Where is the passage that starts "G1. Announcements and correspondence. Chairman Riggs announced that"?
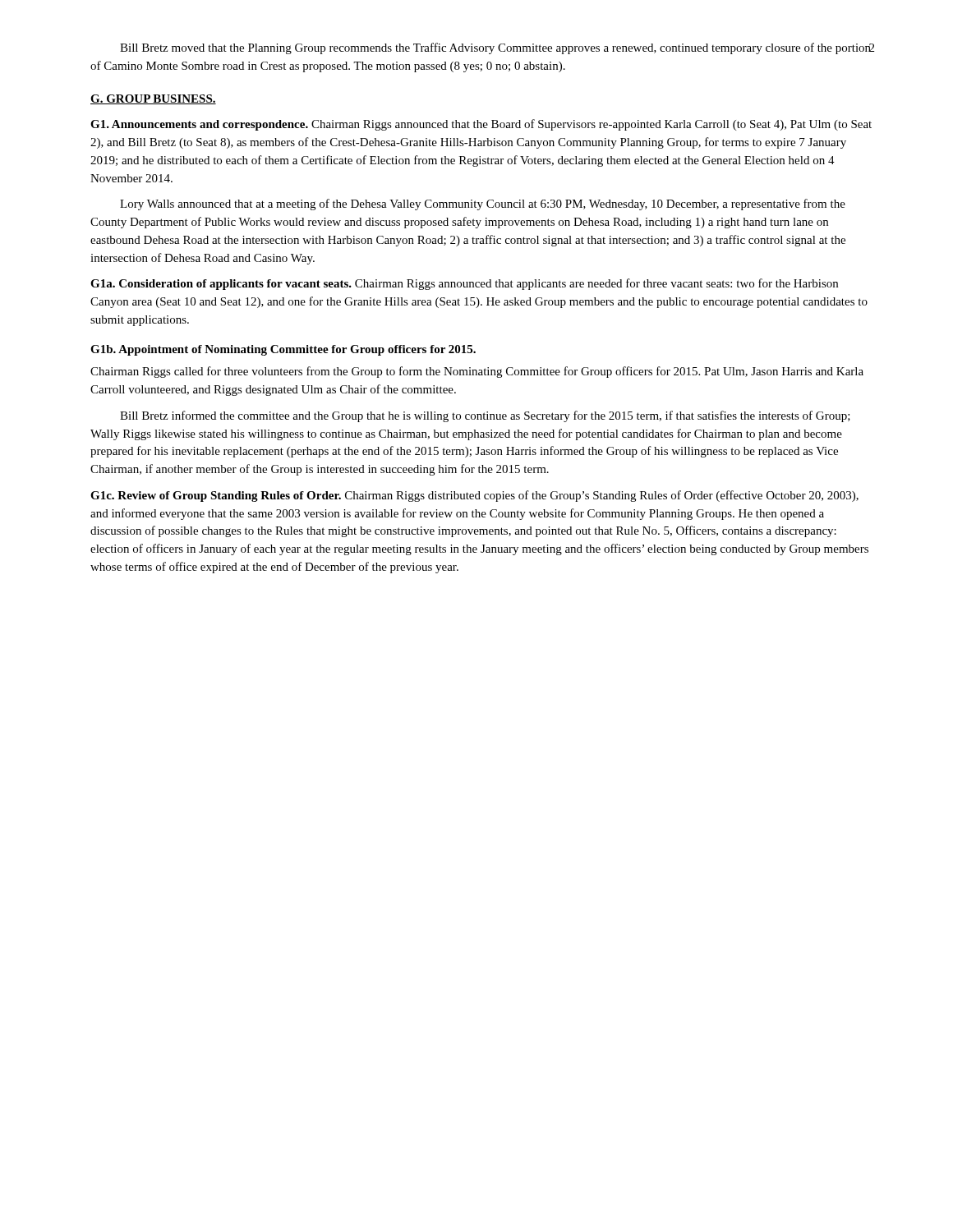Image resolution: width=953 pixels, height=1232 pixels. (483, 152)
